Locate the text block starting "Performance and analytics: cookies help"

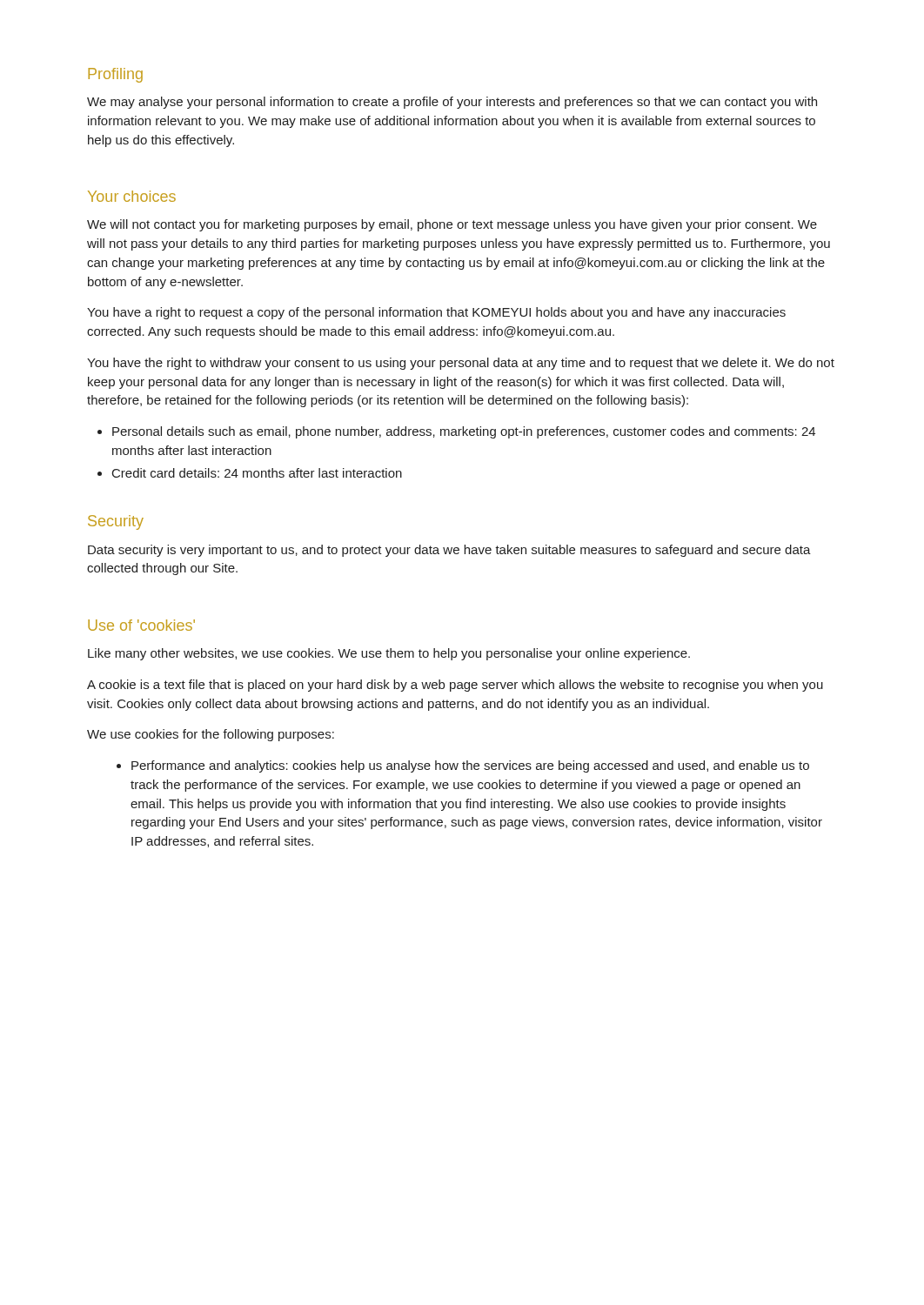point(476,803)
